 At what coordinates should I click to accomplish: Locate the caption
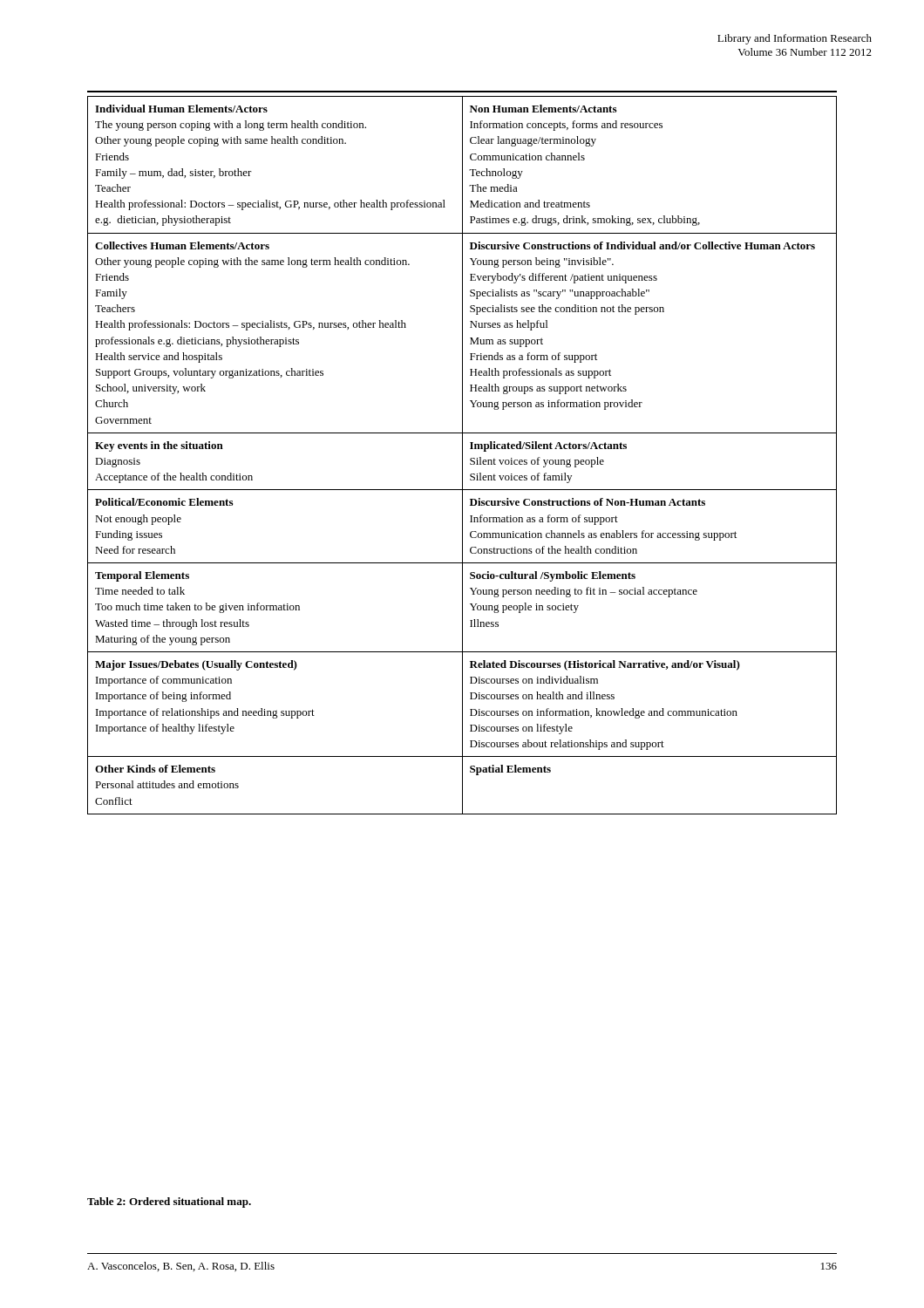[169, 1201]
